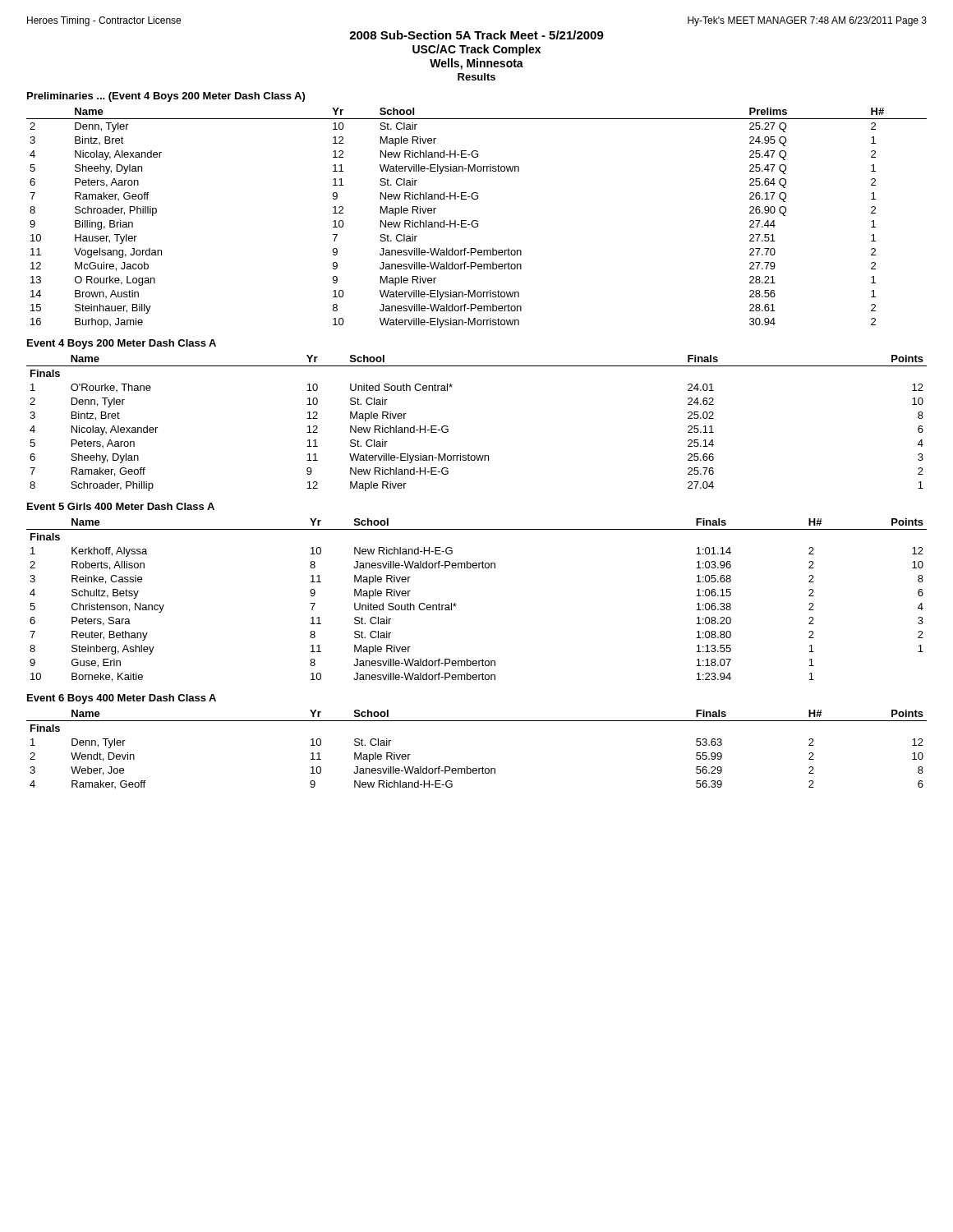Select the table that reads "Steinberg, Ashley"

click(x=476, y=599)
